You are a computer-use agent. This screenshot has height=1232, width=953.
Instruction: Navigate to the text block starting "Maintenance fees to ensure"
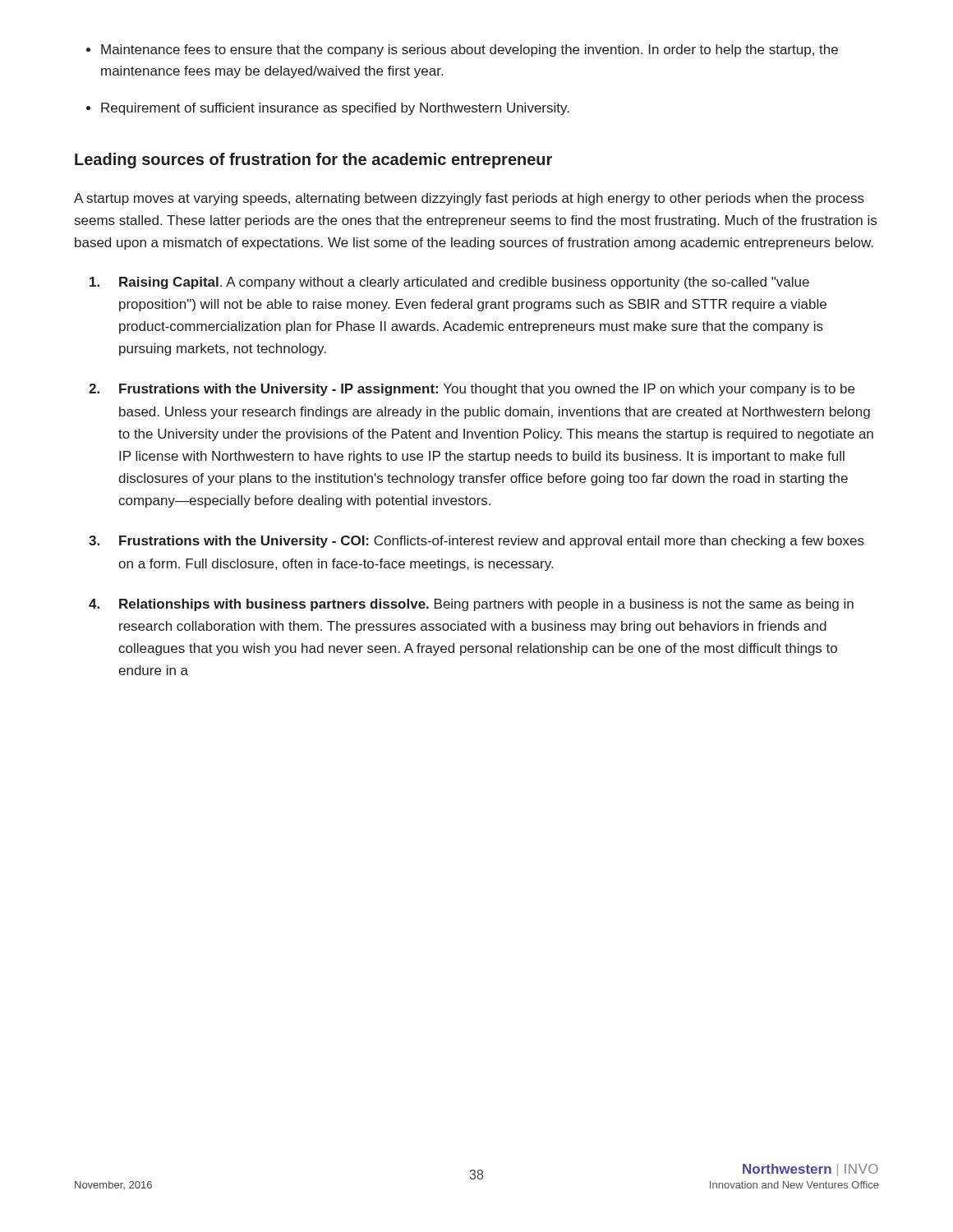[x=490, y=61]
